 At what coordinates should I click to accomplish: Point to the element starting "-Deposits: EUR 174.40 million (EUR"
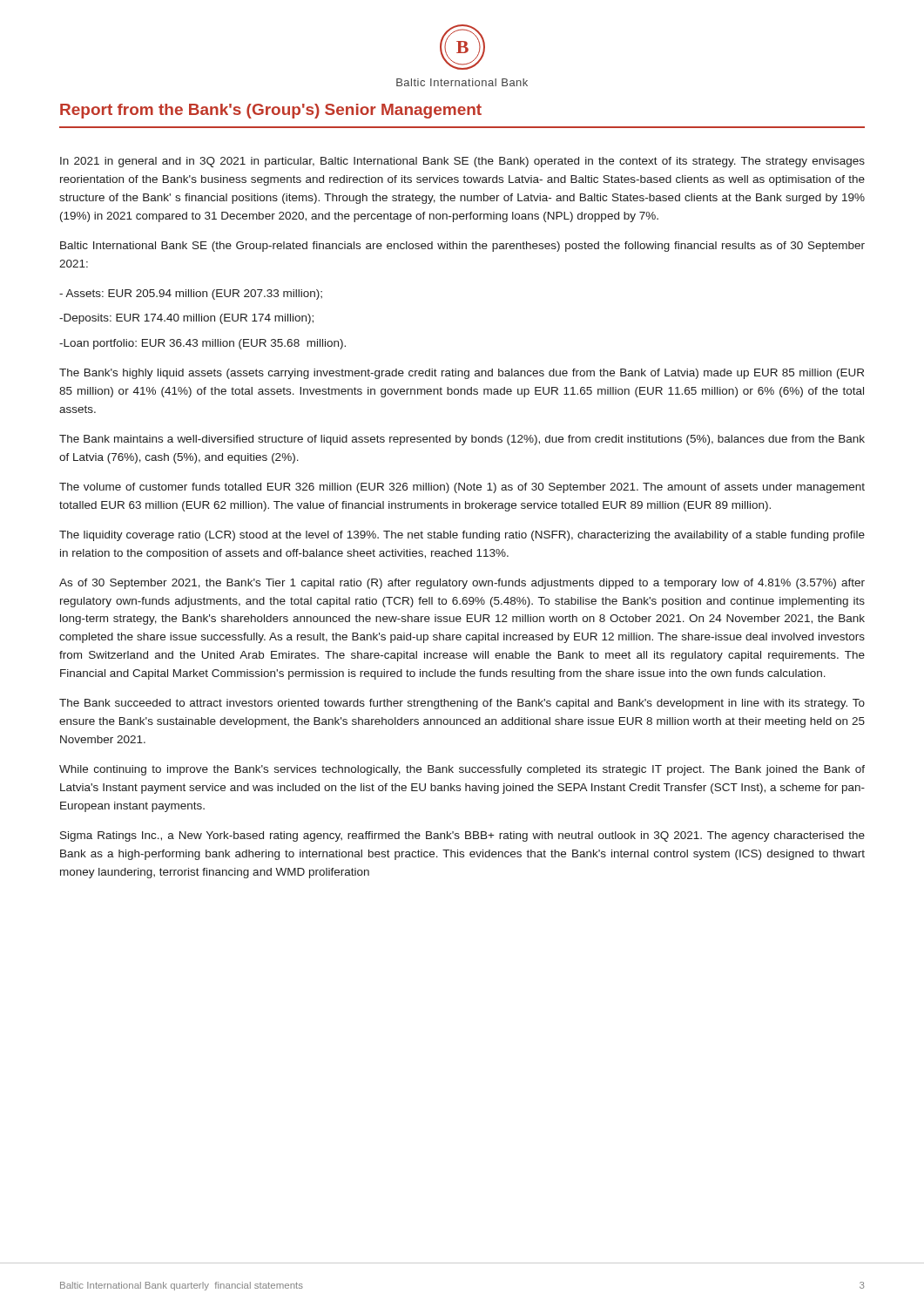[187, 318]
